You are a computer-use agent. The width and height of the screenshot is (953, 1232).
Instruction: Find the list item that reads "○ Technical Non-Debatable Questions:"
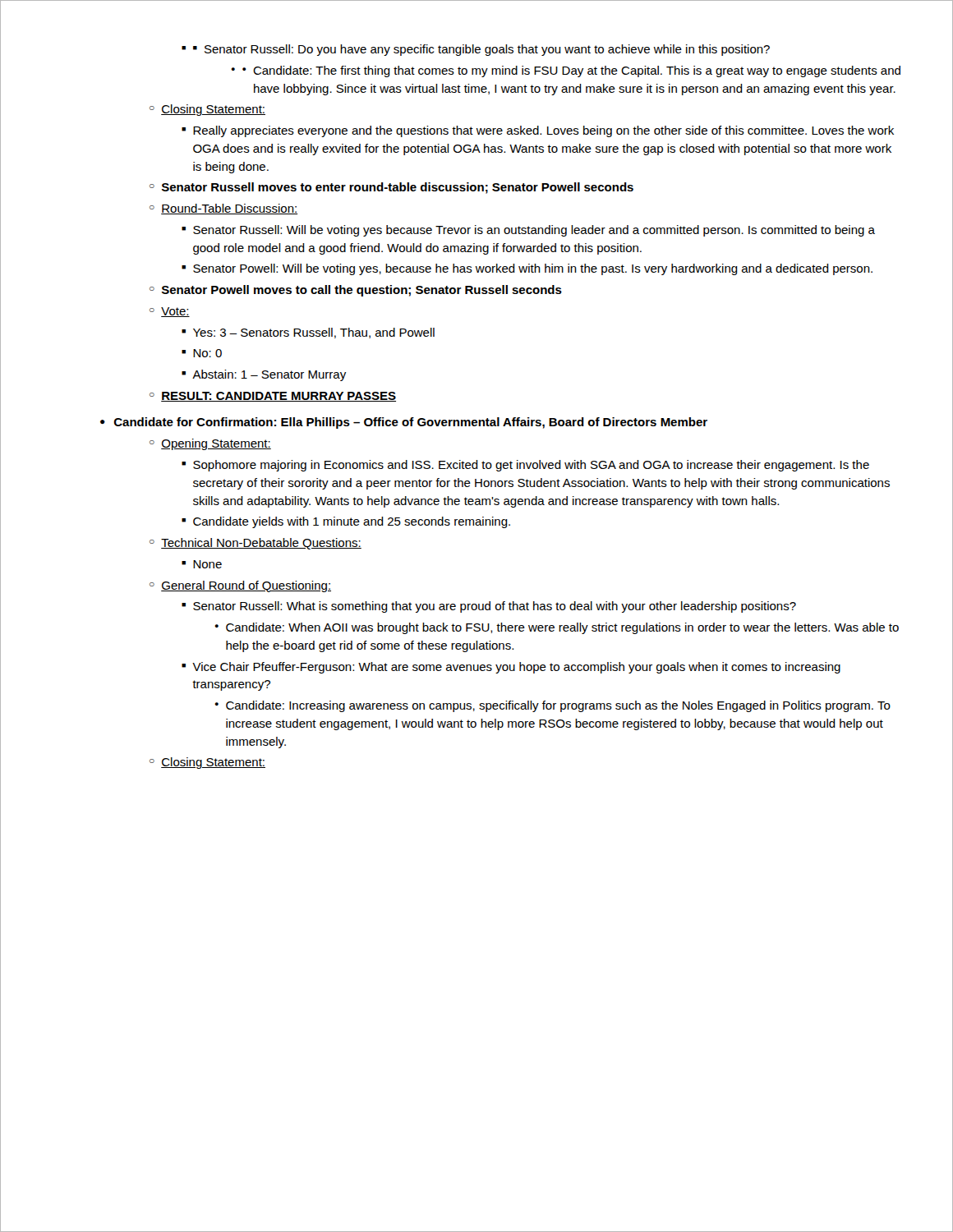click(256, 544)
